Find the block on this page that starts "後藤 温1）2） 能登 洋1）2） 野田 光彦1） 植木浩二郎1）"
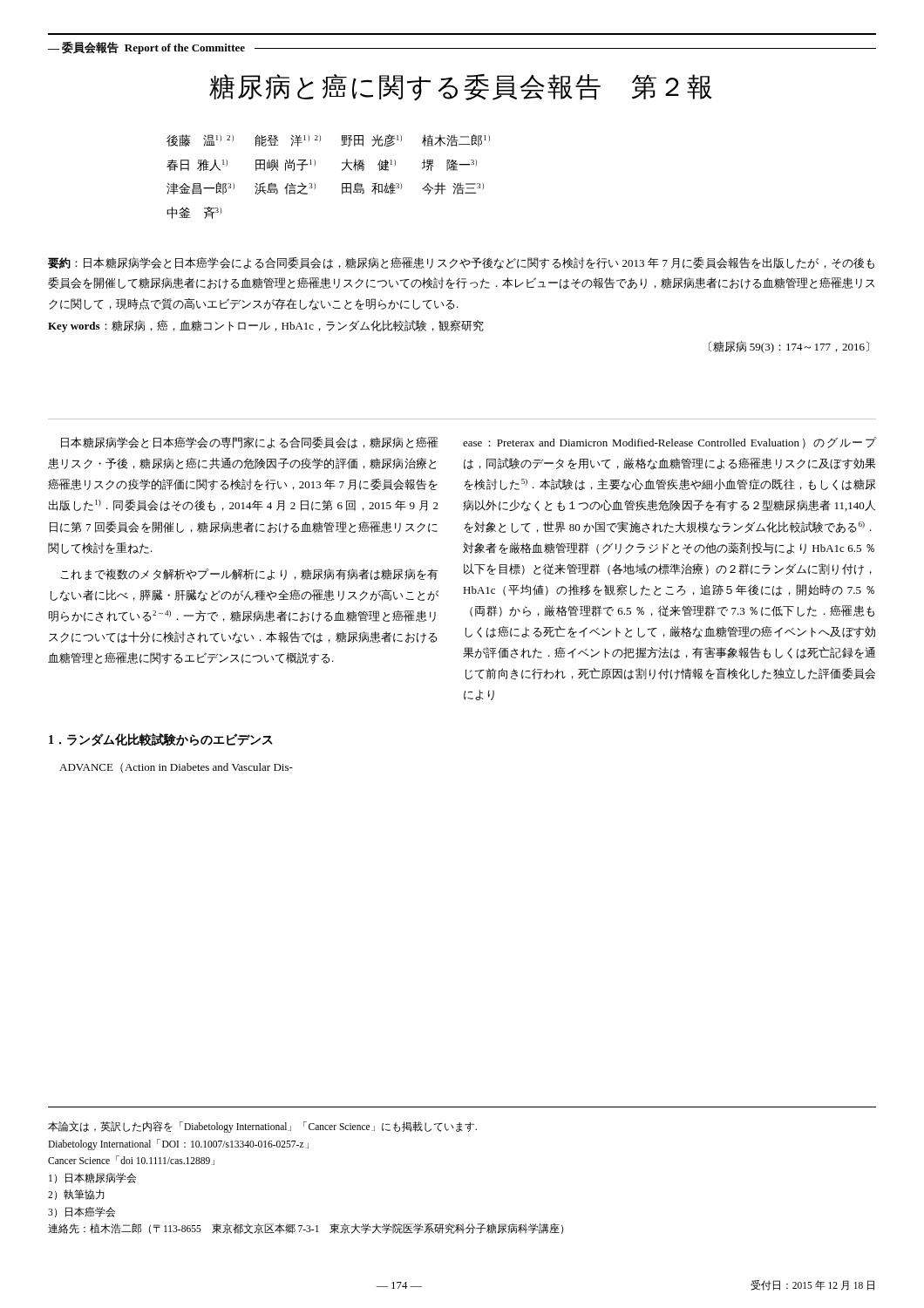Screen dimensions: 1308x924 pyautogui.click(x=337, y=177)
